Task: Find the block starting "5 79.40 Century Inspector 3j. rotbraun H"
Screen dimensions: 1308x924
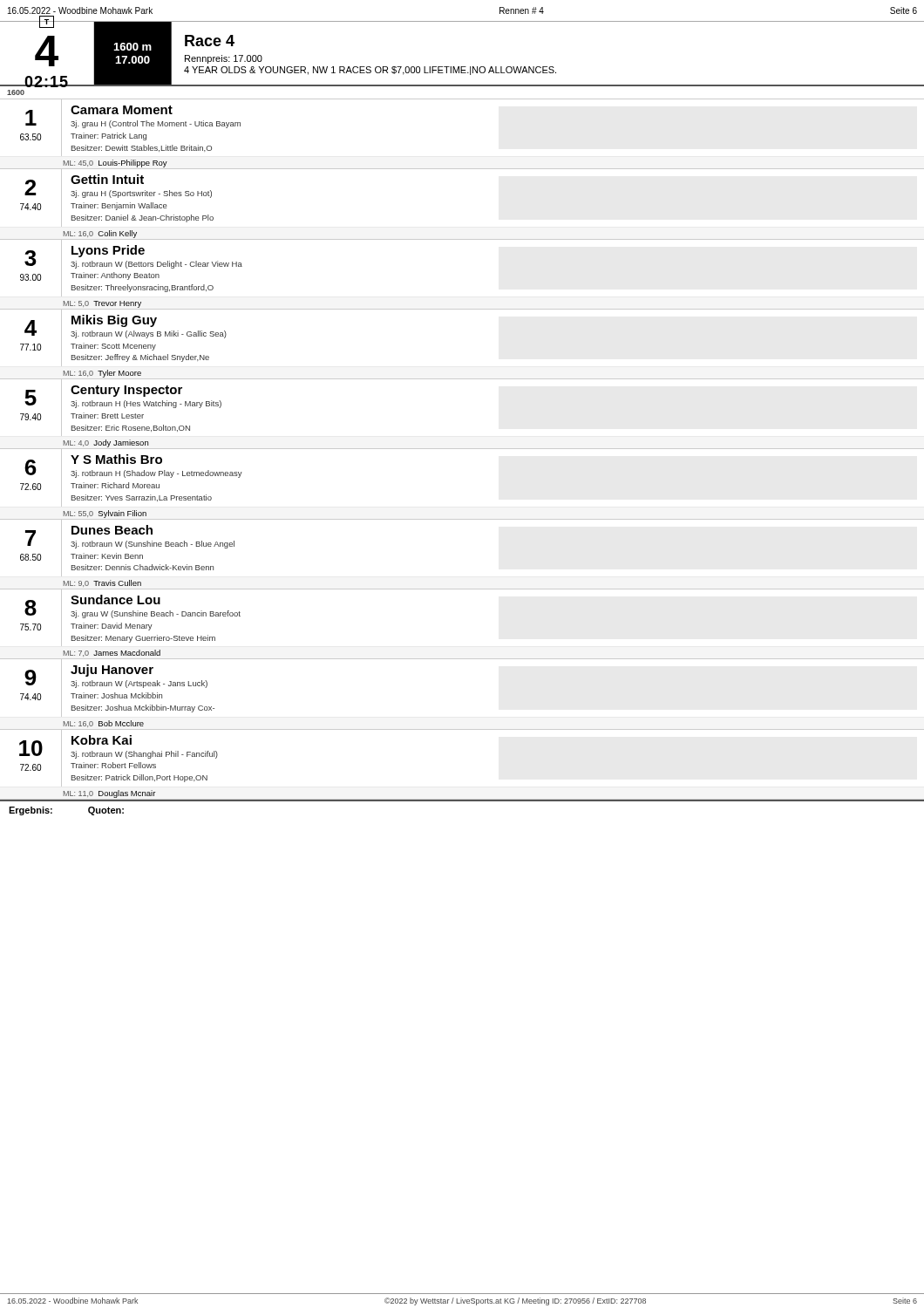Action: coord(121,408)
